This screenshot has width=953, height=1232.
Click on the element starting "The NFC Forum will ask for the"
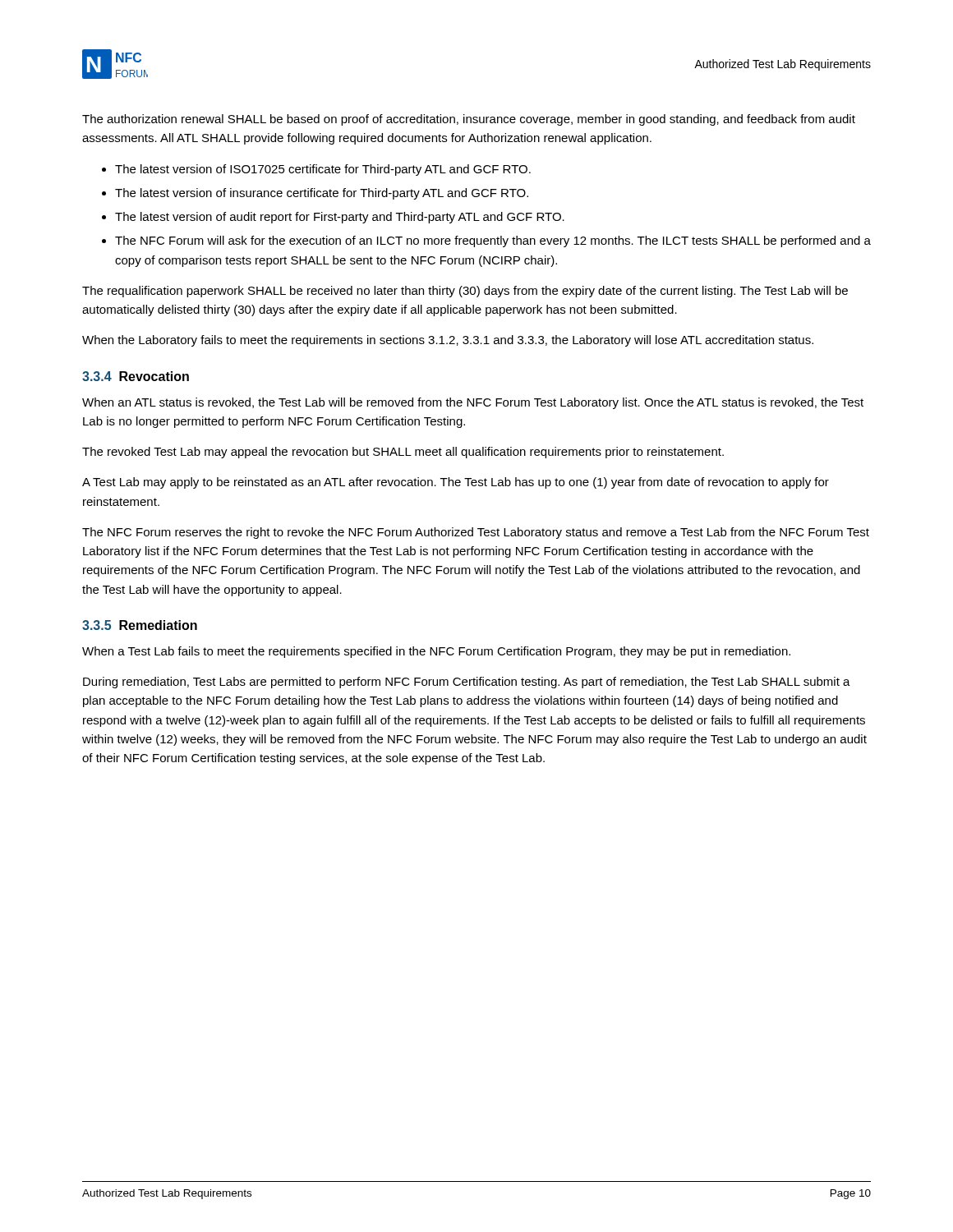(493, 250)
